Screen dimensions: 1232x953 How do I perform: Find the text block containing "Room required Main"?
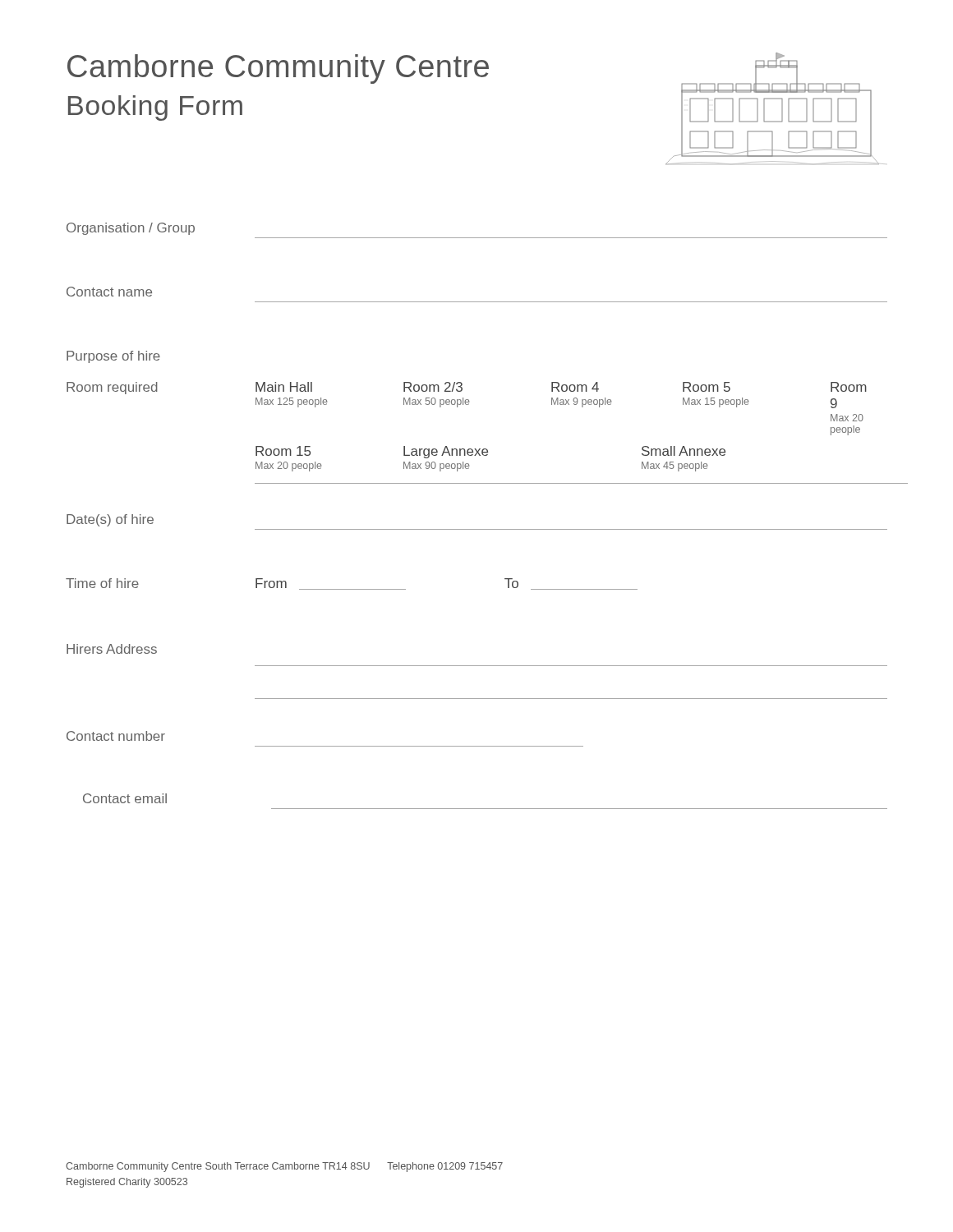(113, 388)
